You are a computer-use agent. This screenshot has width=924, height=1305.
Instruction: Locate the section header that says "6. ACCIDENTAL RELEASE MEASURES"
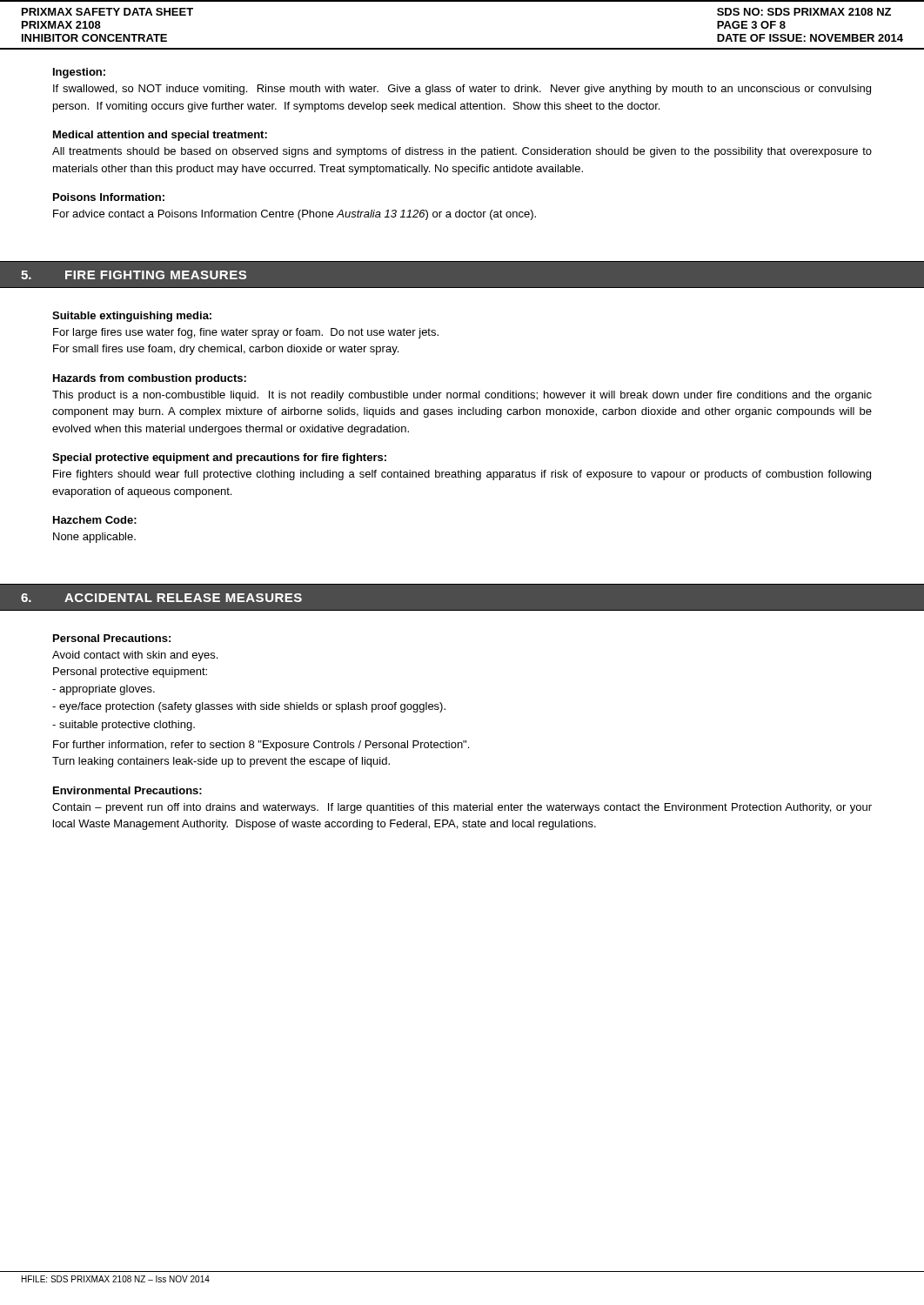[161, 598]
